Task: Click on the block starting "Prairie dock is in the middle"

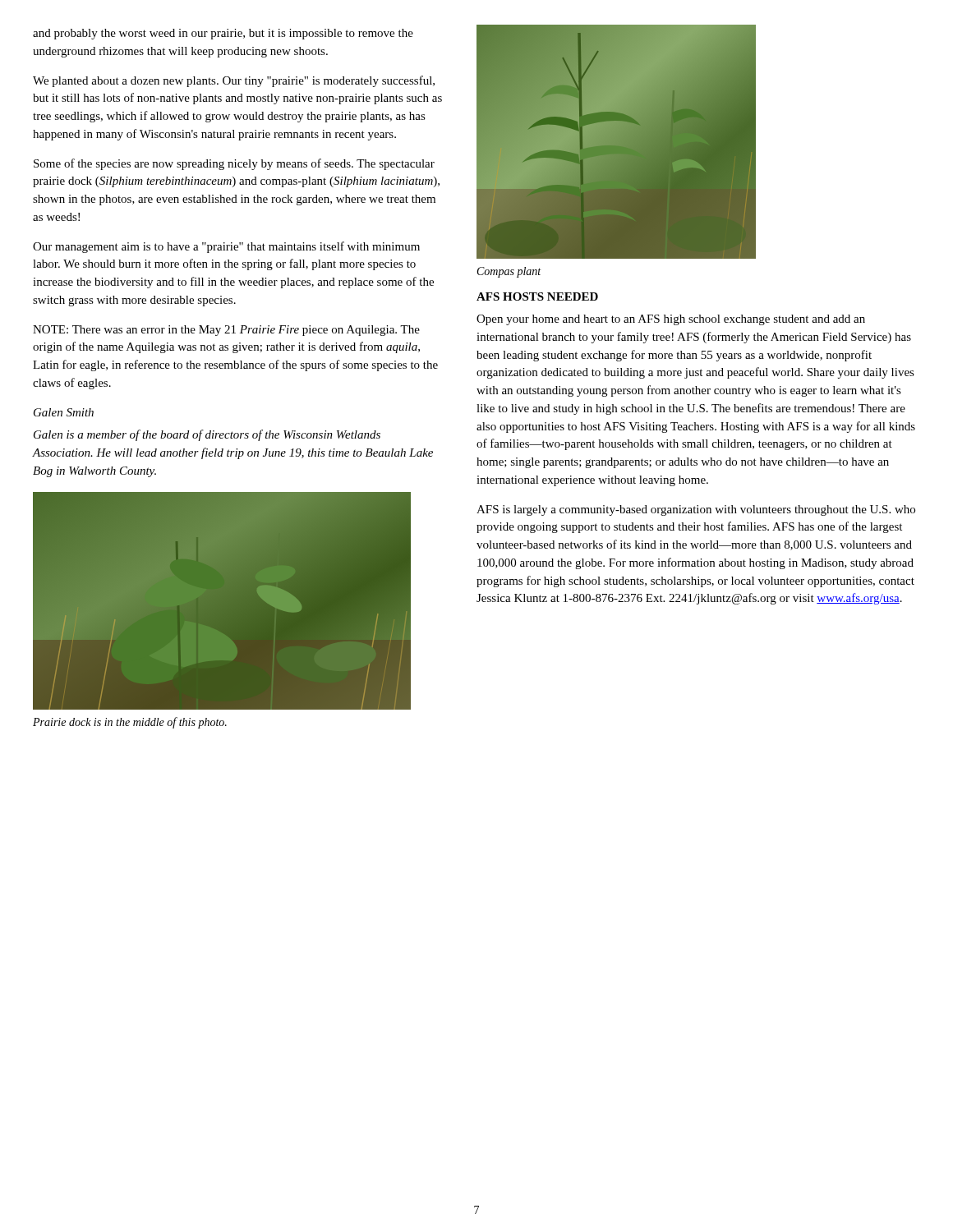Action: coord(130,722)
